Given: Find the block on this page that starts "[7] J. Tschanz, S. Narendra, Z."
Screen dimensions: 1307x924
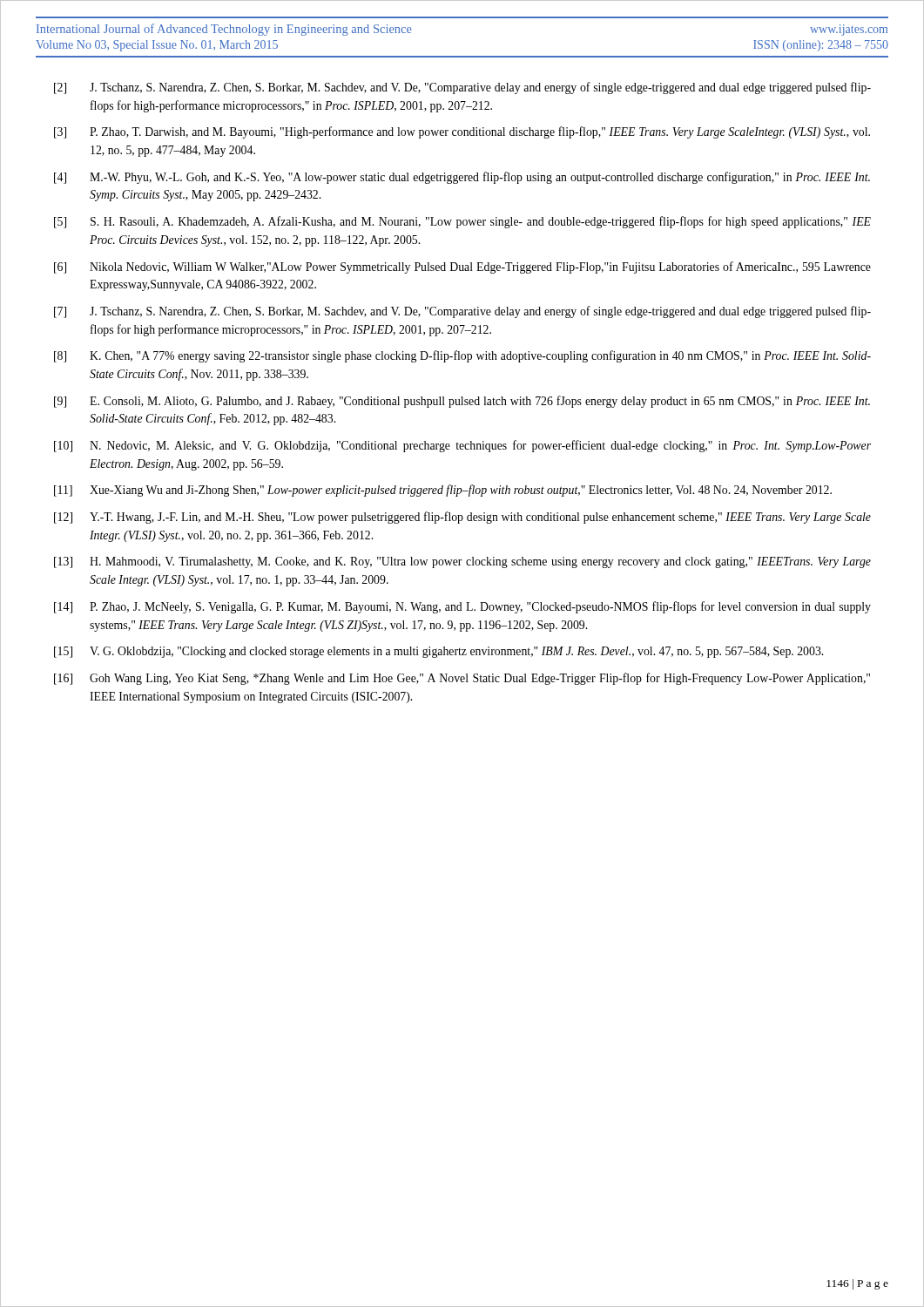Looking at the screenshot, I should pos(462,321).
